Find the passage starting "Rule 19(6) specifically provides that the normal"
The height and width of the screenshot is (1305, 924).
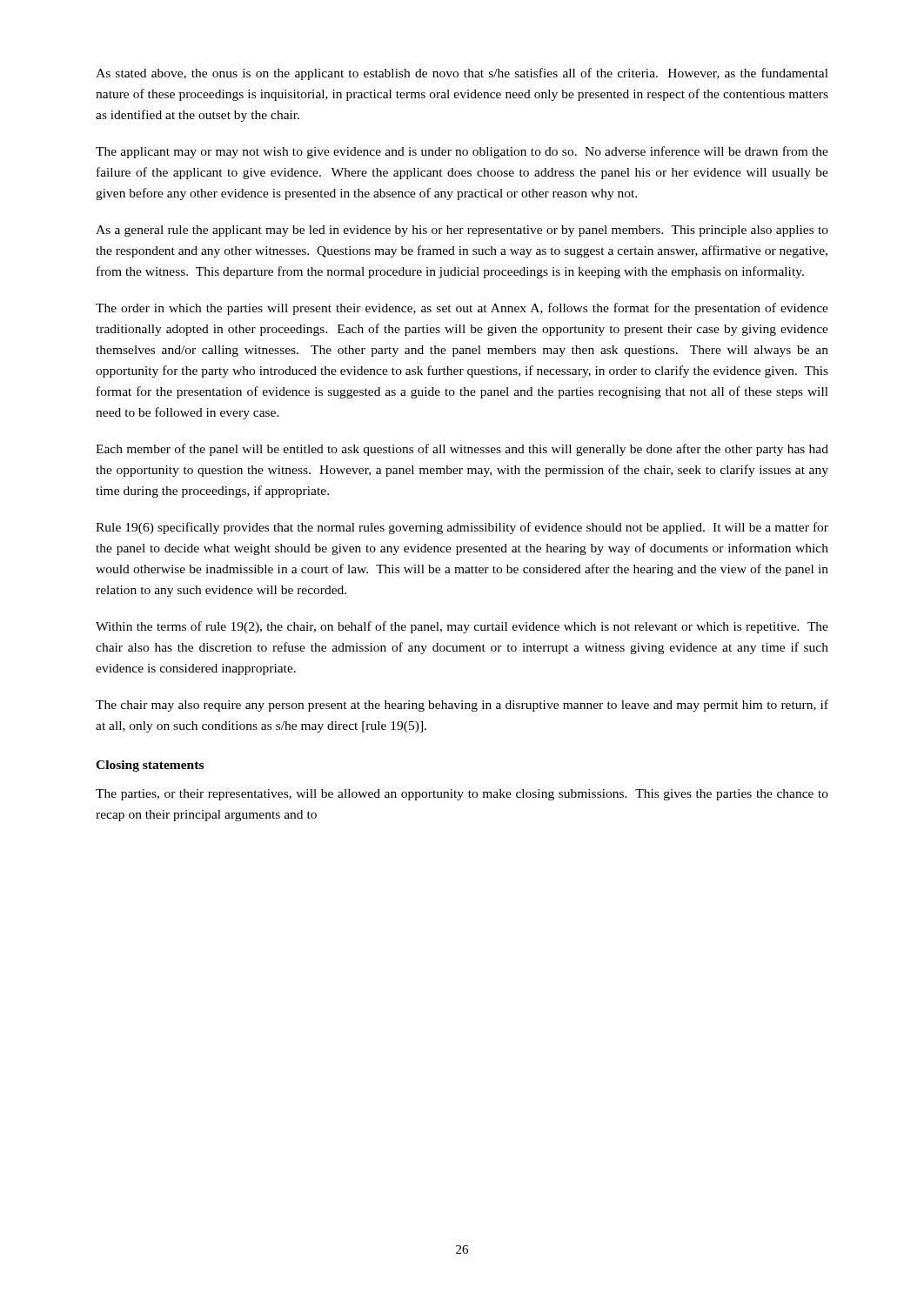tap(462, 558)
